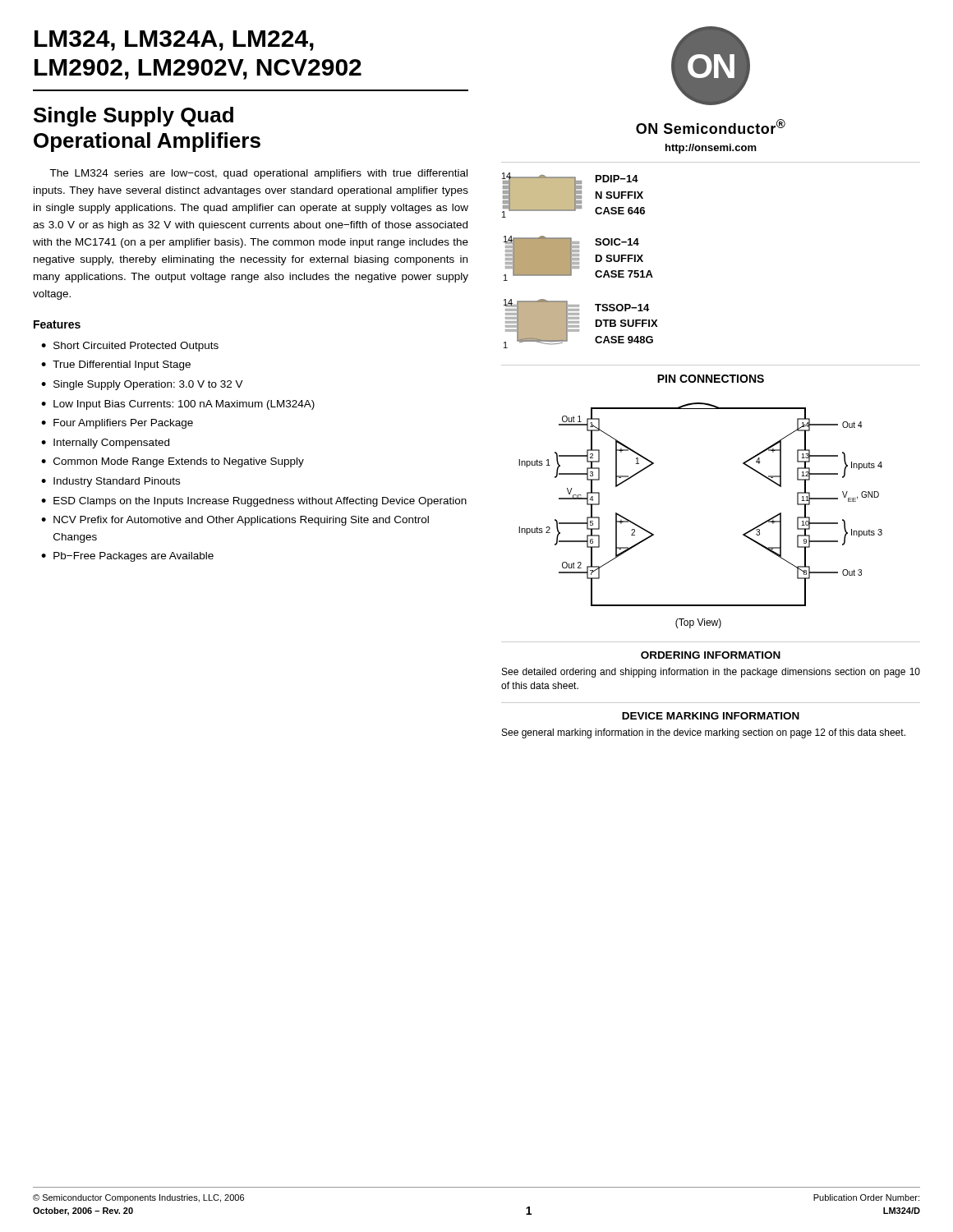This screenshot has width=953, height=1232.
Task: Find "•Four Amplifiers Per Package" on this page
Action: (x=117, y=424)
